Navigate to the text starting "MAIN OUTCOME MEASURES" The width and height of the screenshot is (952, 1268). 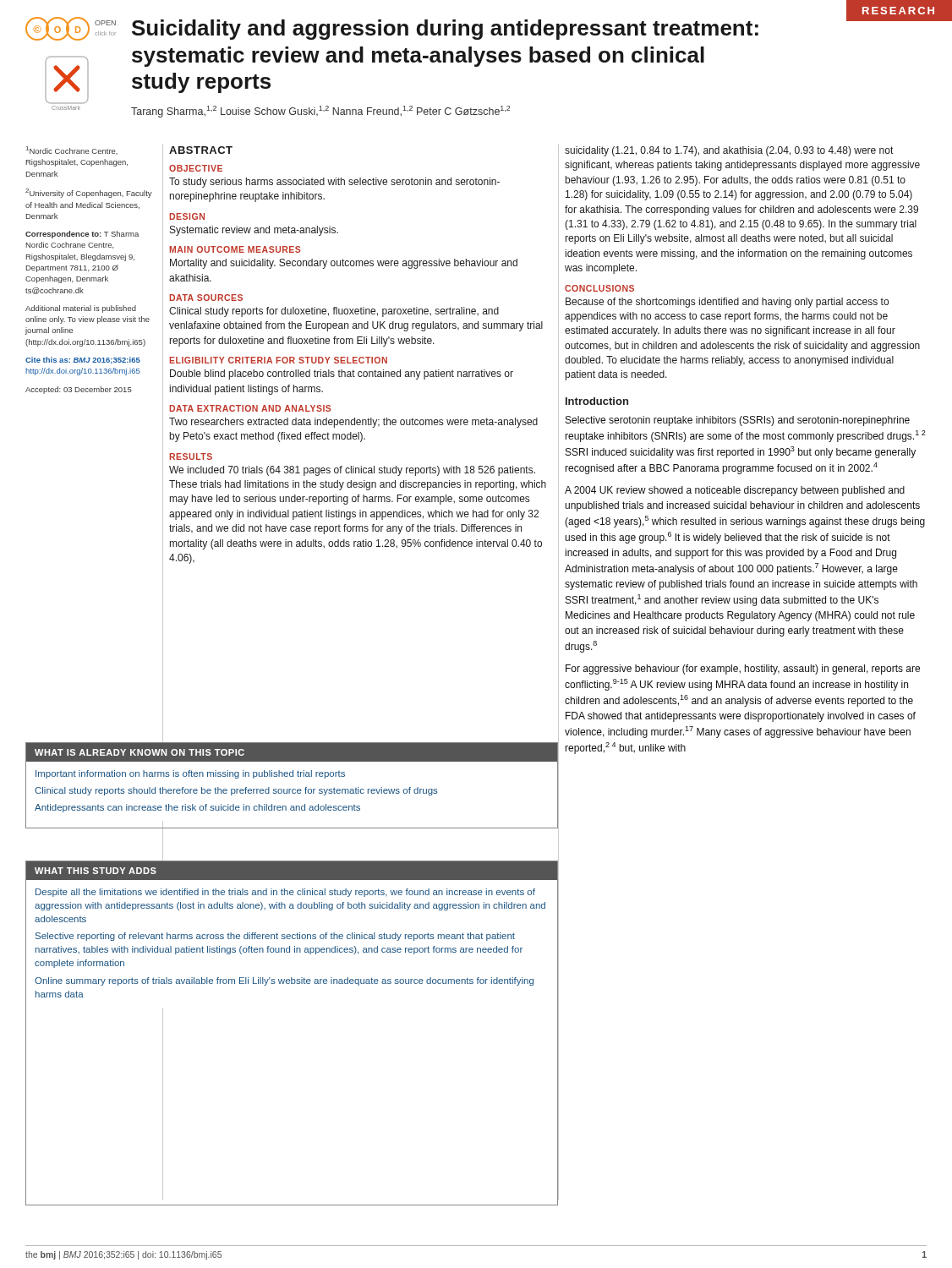coord(235,250)
